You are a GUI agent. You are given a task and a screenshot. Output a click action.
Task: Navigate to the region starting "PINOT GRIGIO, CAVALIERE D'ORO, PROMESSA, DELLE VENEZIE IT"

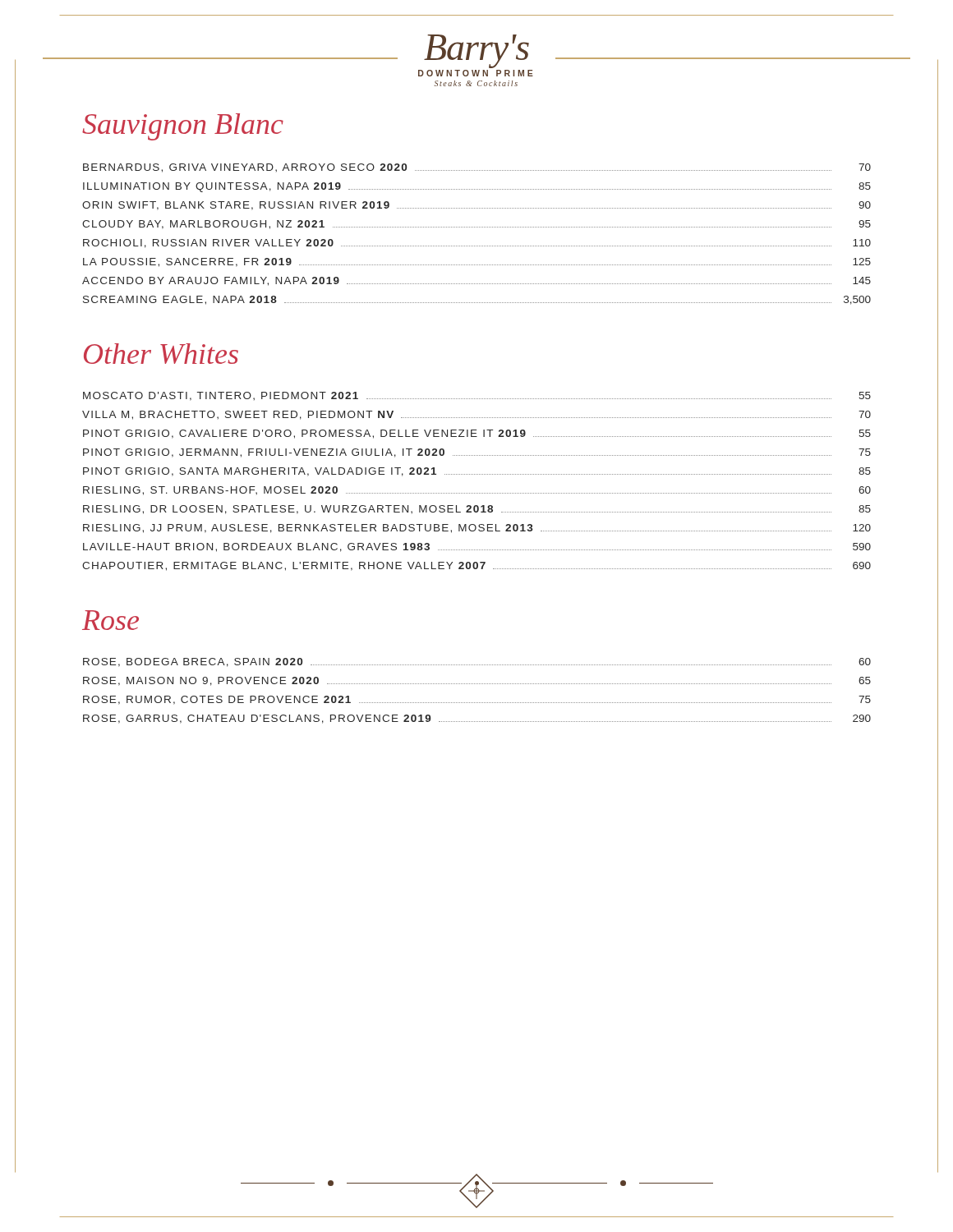(476, 433)
